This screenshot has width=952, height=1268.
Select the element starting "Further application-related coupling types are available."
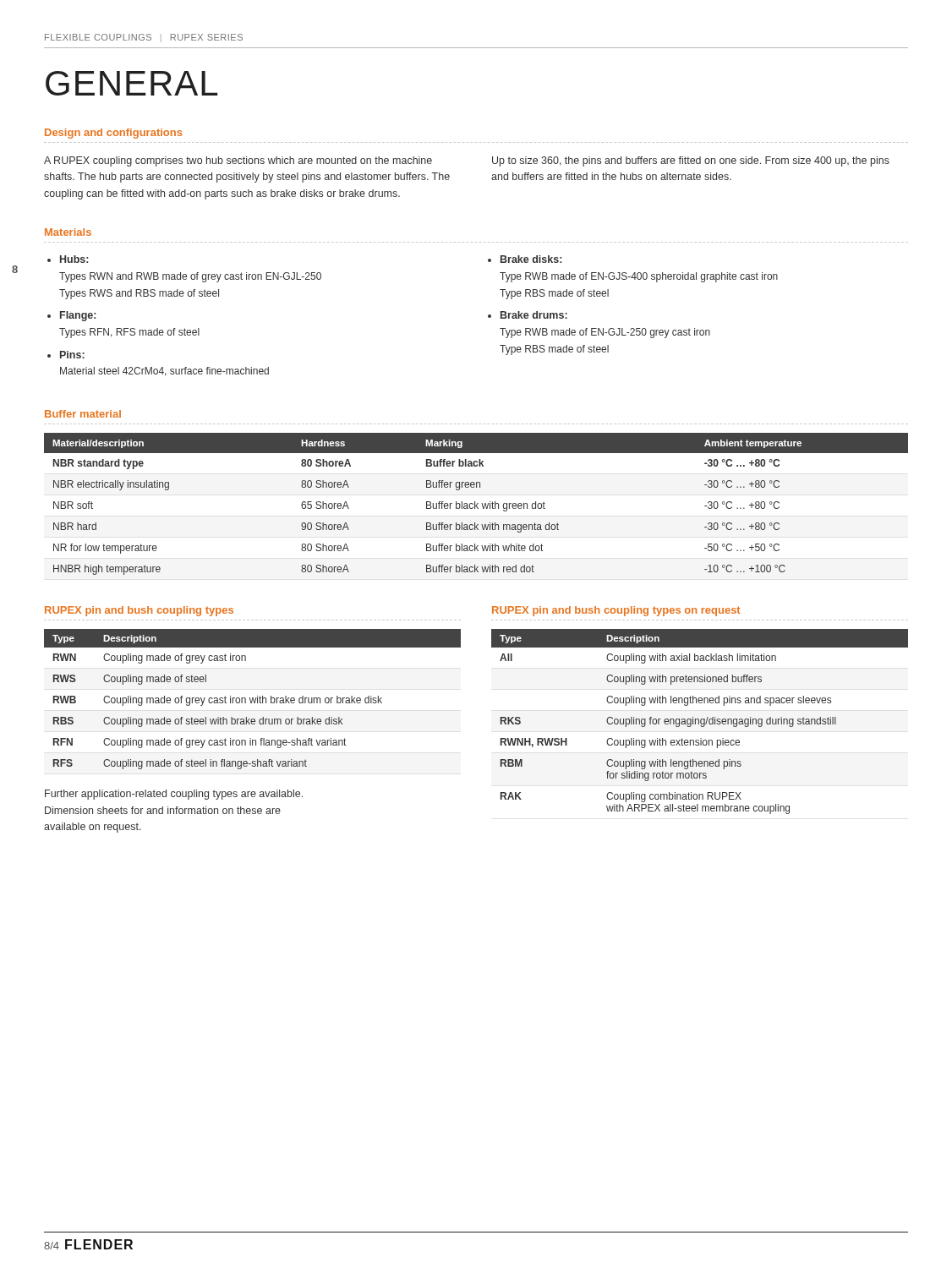[x=174, y=810]
